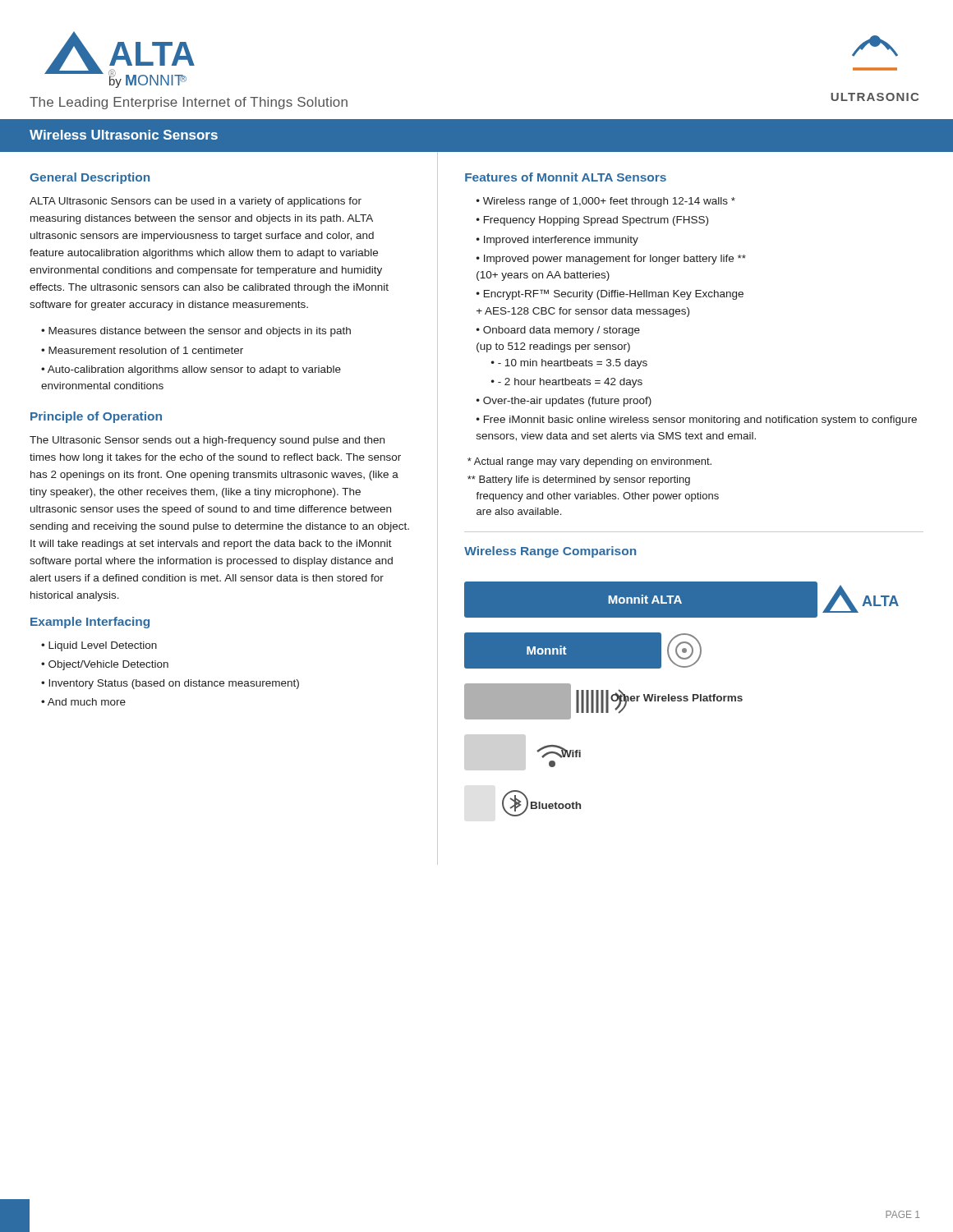Click on the list item with the text "Improved power management"
The height and width of the screenshot is (1232, 953).
[611, 266]
